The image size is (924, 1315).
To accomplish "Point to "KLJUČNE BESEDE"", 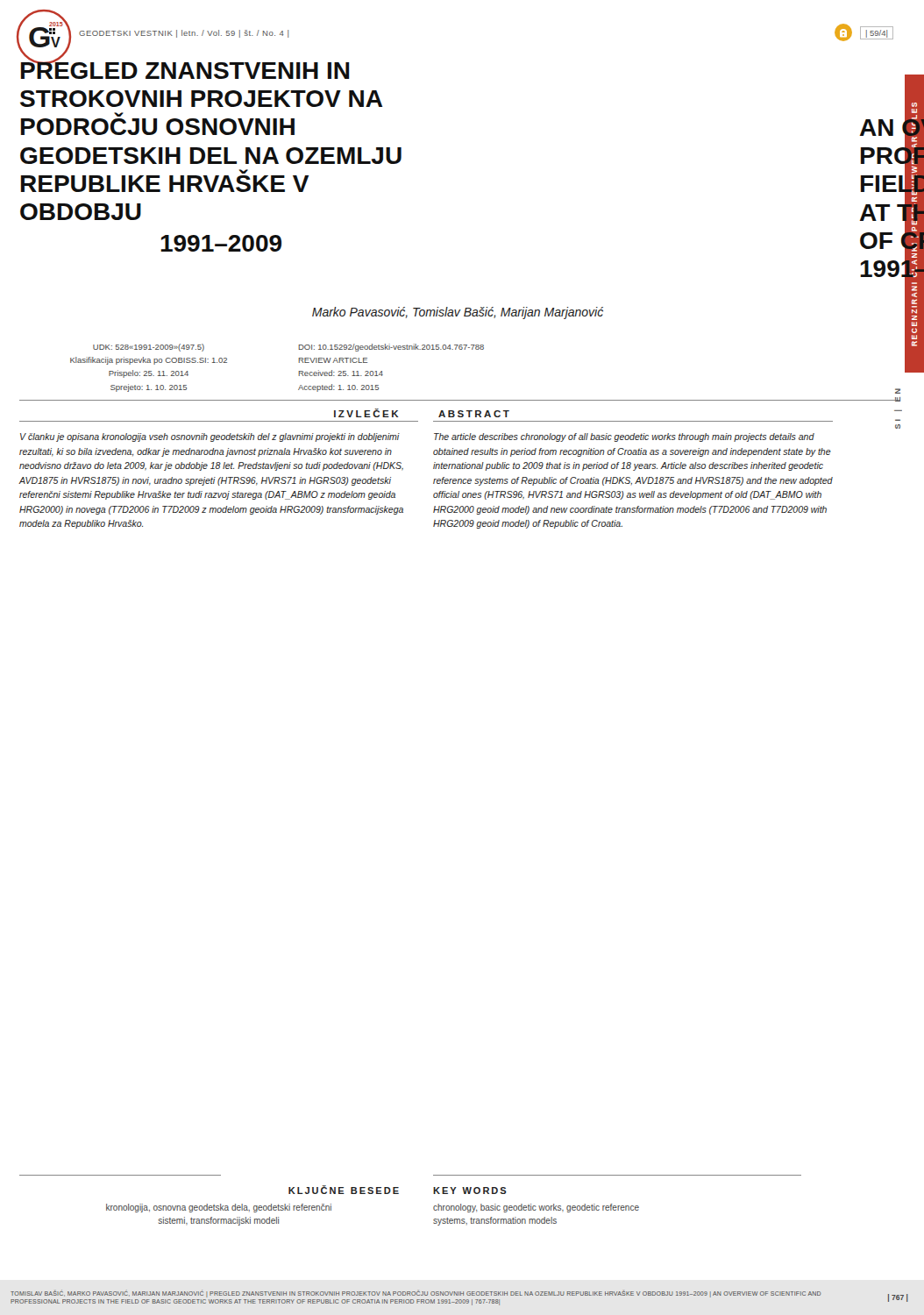I will 344,1190.
